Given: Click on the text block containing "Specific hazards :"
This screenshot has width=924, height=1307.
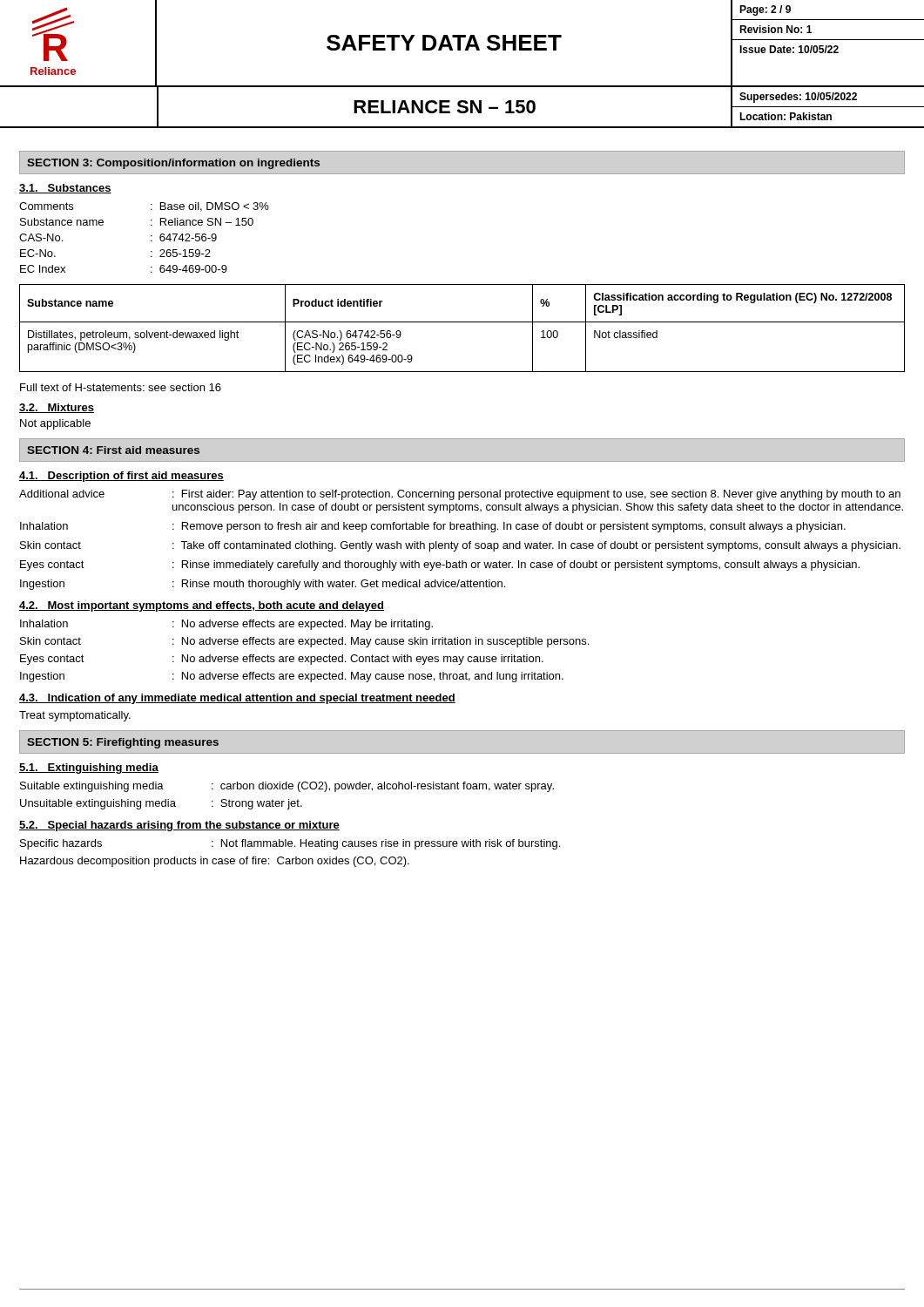Looking at the screenshot, I should point(462,843).
